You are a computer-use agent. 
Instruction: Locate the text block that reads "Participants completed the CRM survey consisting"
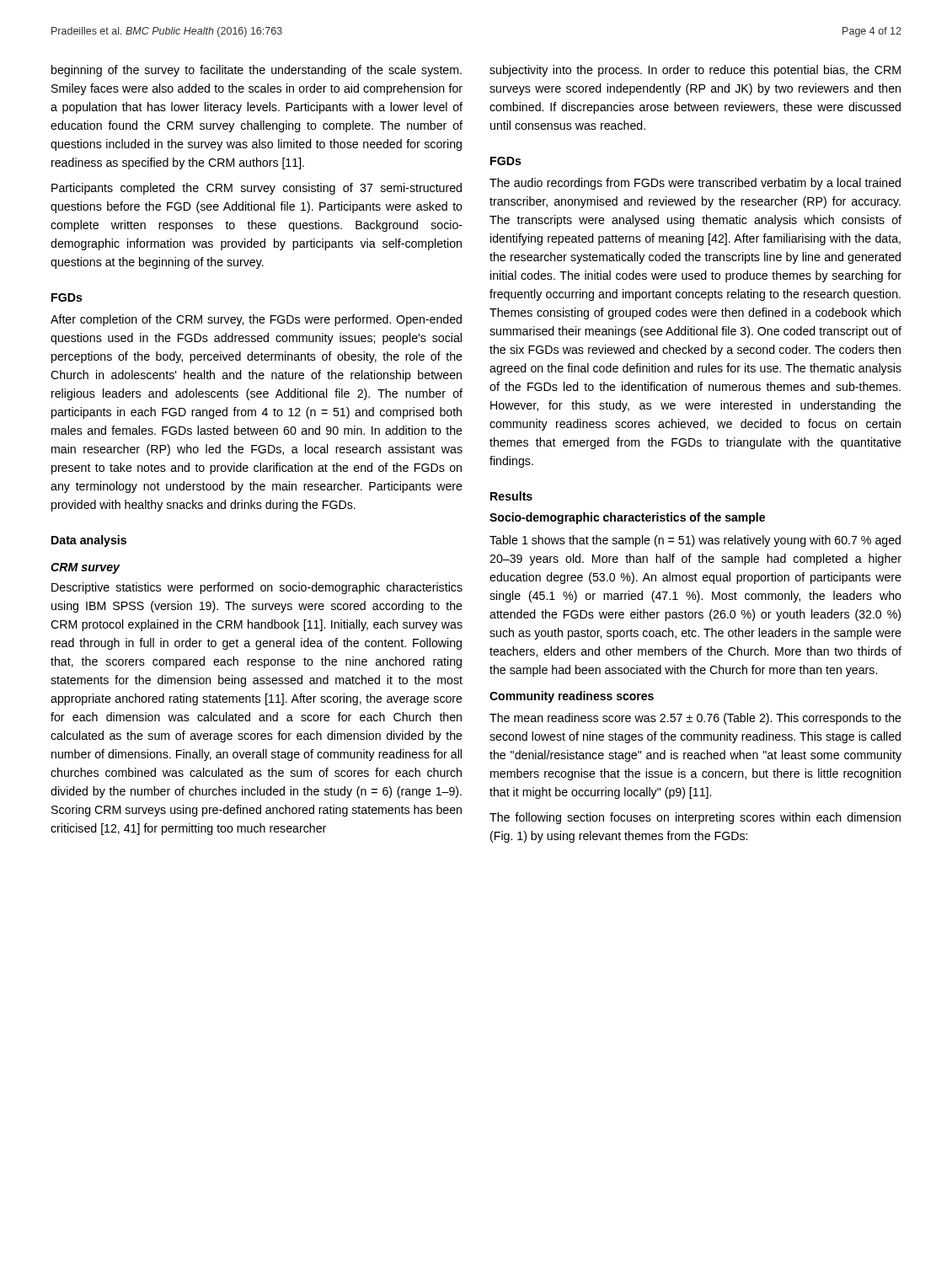coord(257,225)
